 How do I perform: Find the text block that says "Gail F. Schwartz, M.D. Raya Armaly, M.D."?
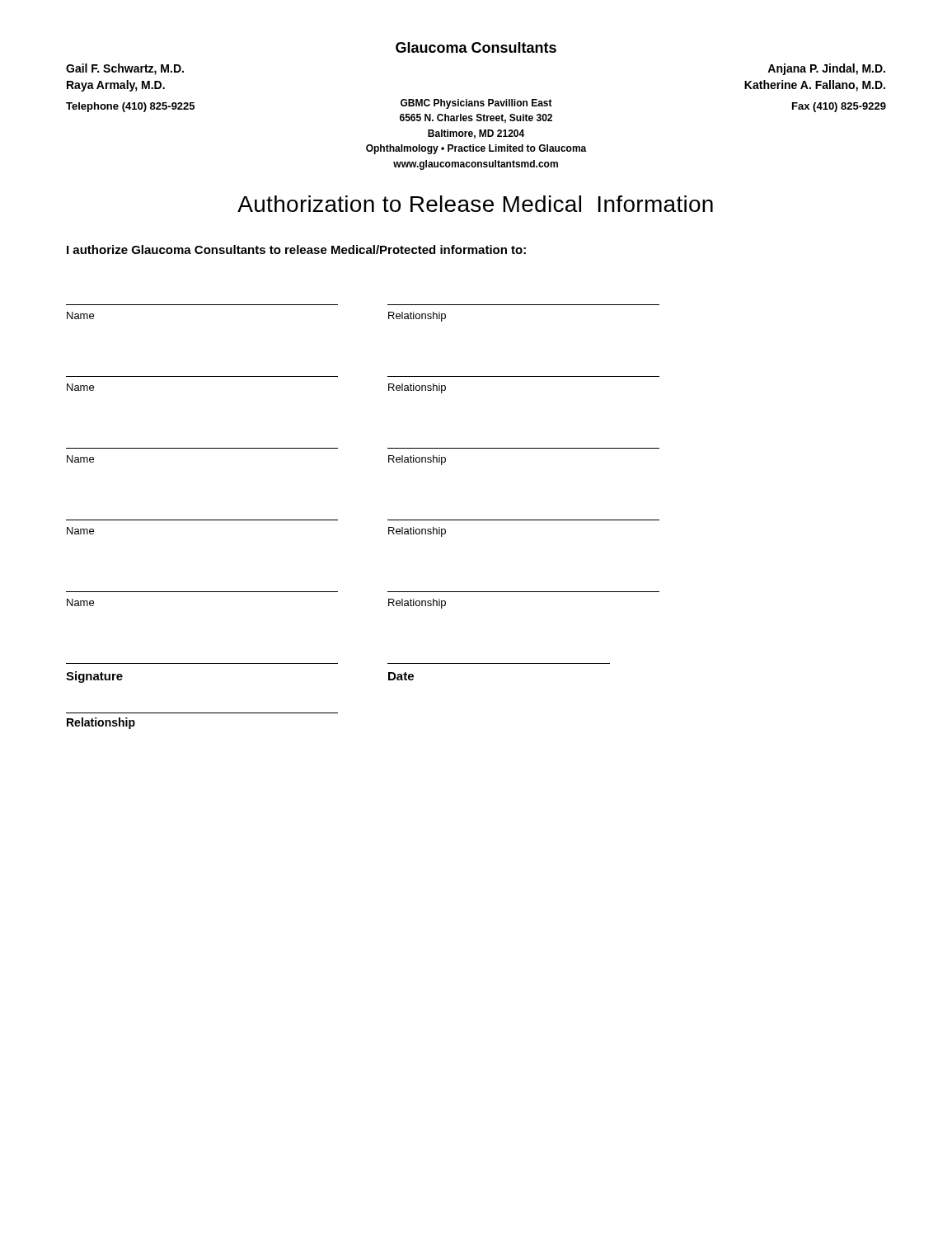120,68
